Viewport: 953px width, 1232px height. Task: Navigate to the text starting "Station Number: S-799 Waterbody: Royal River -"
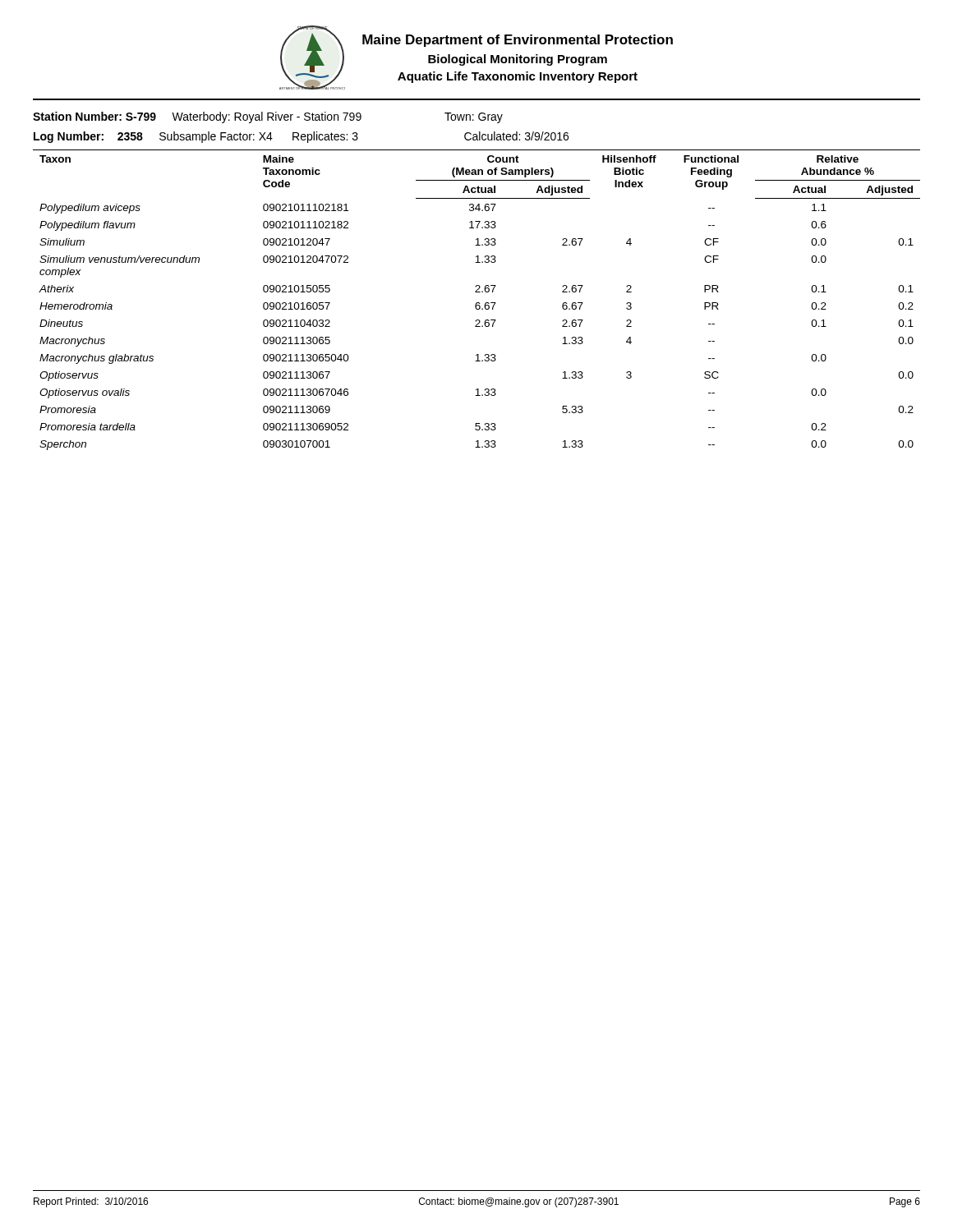(x=476, y=117)
